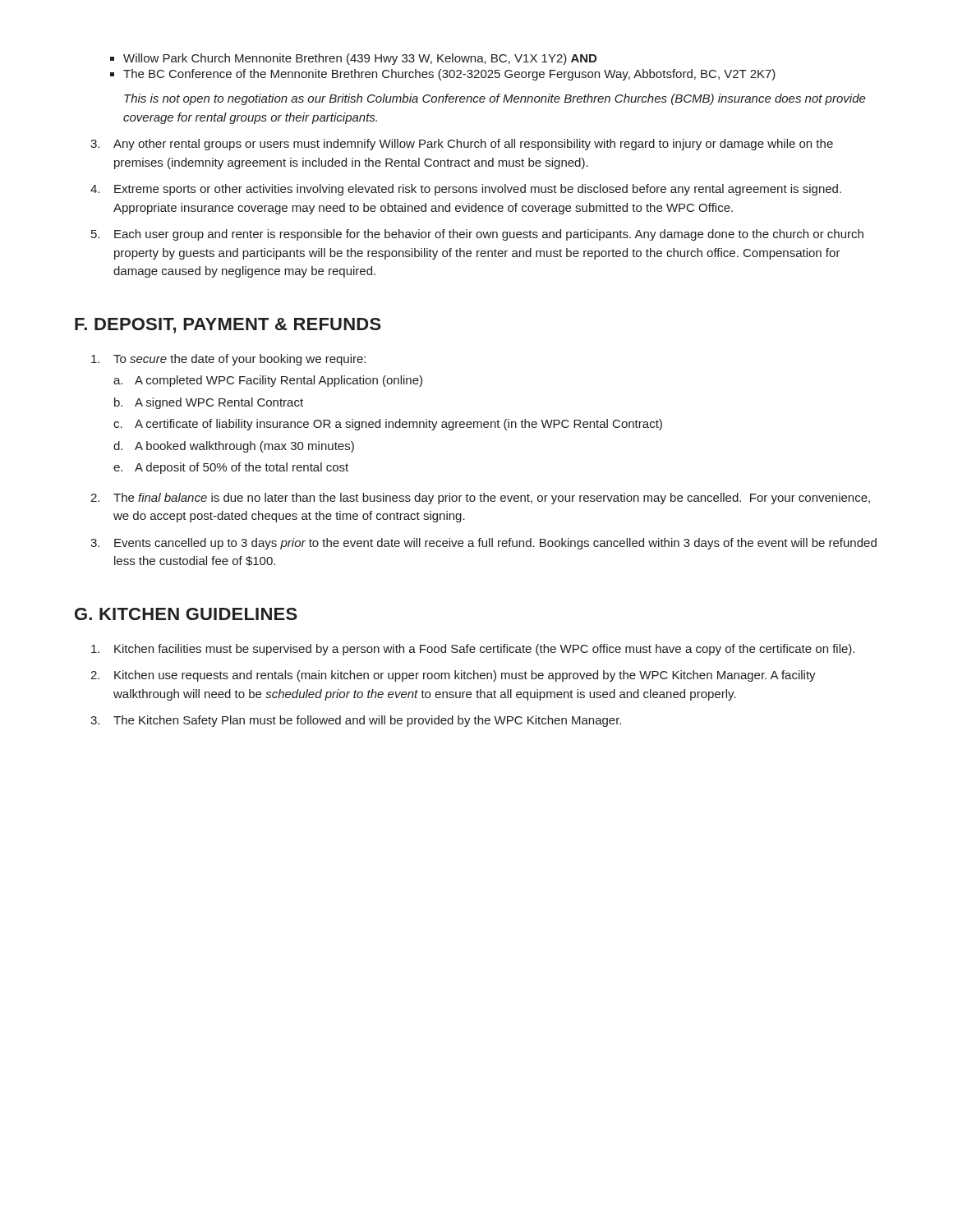Click the passage that begins "5. Each user group and renter is"
The image size is (953, 1232).
tap(485, 253)
